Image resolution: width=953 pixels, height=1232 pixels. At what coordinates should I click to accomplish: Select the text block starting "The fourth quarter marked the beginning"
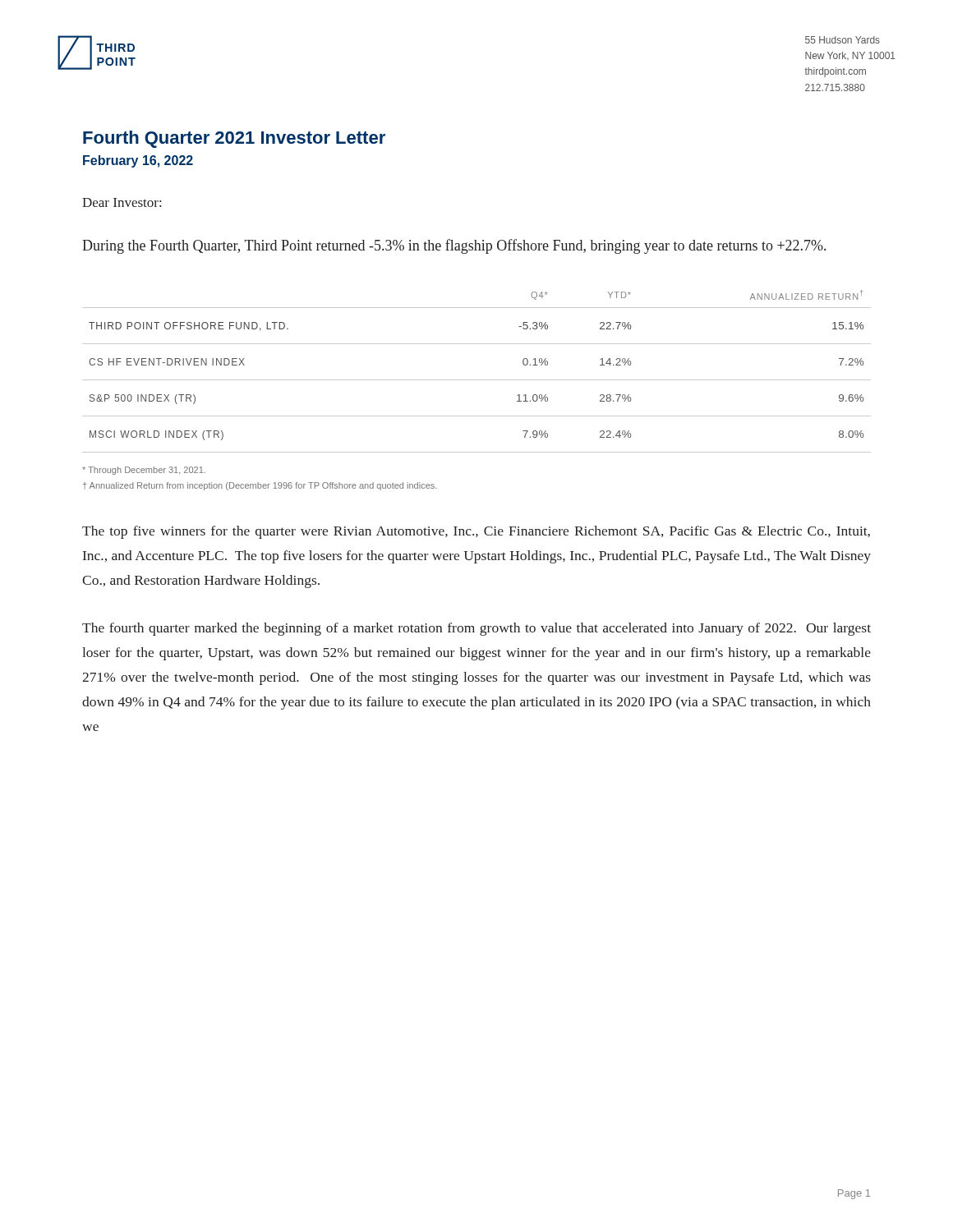(x=476, y=677)
